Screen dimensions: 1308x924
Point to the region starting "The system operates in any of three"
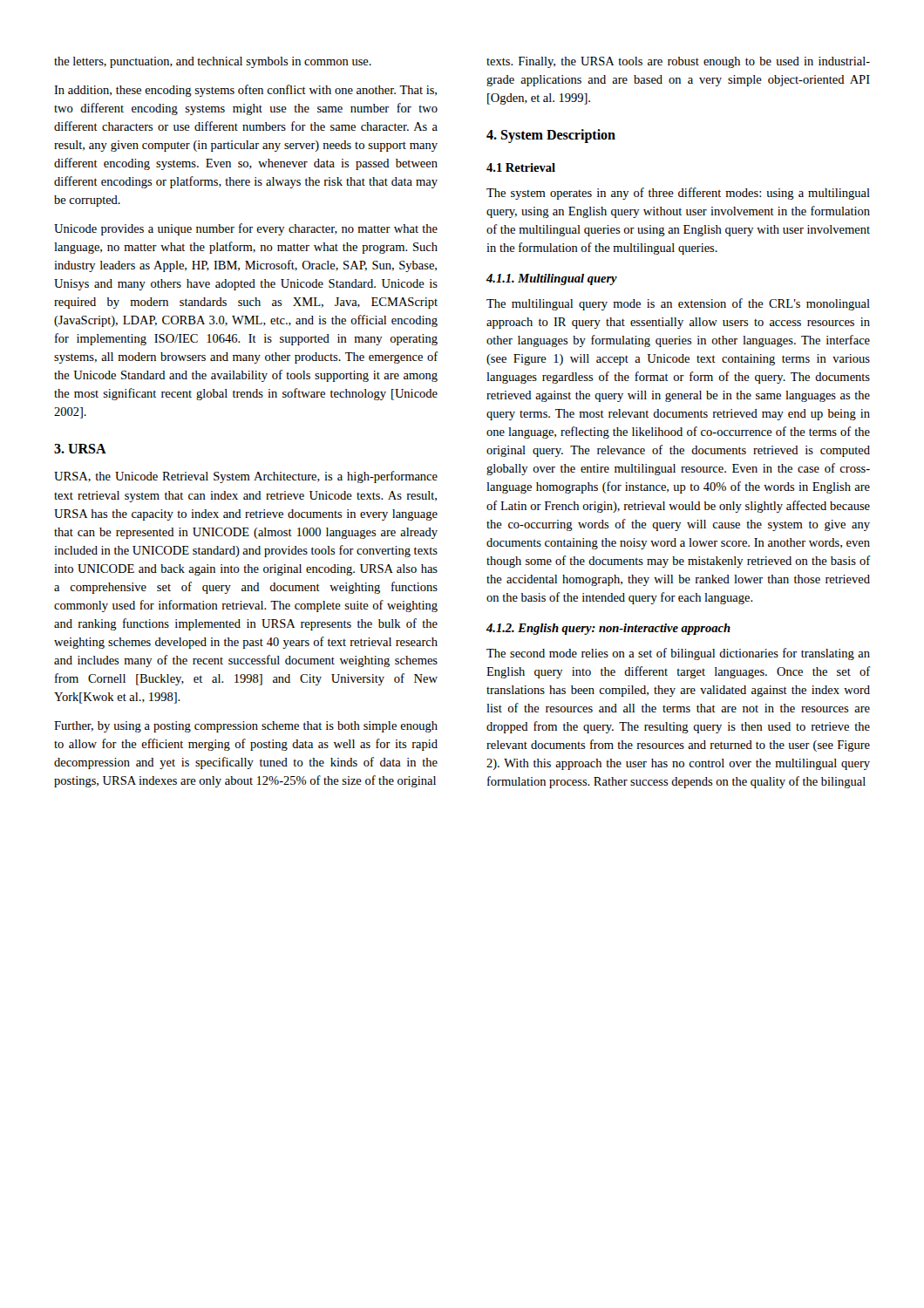click(x=678, y=221)
